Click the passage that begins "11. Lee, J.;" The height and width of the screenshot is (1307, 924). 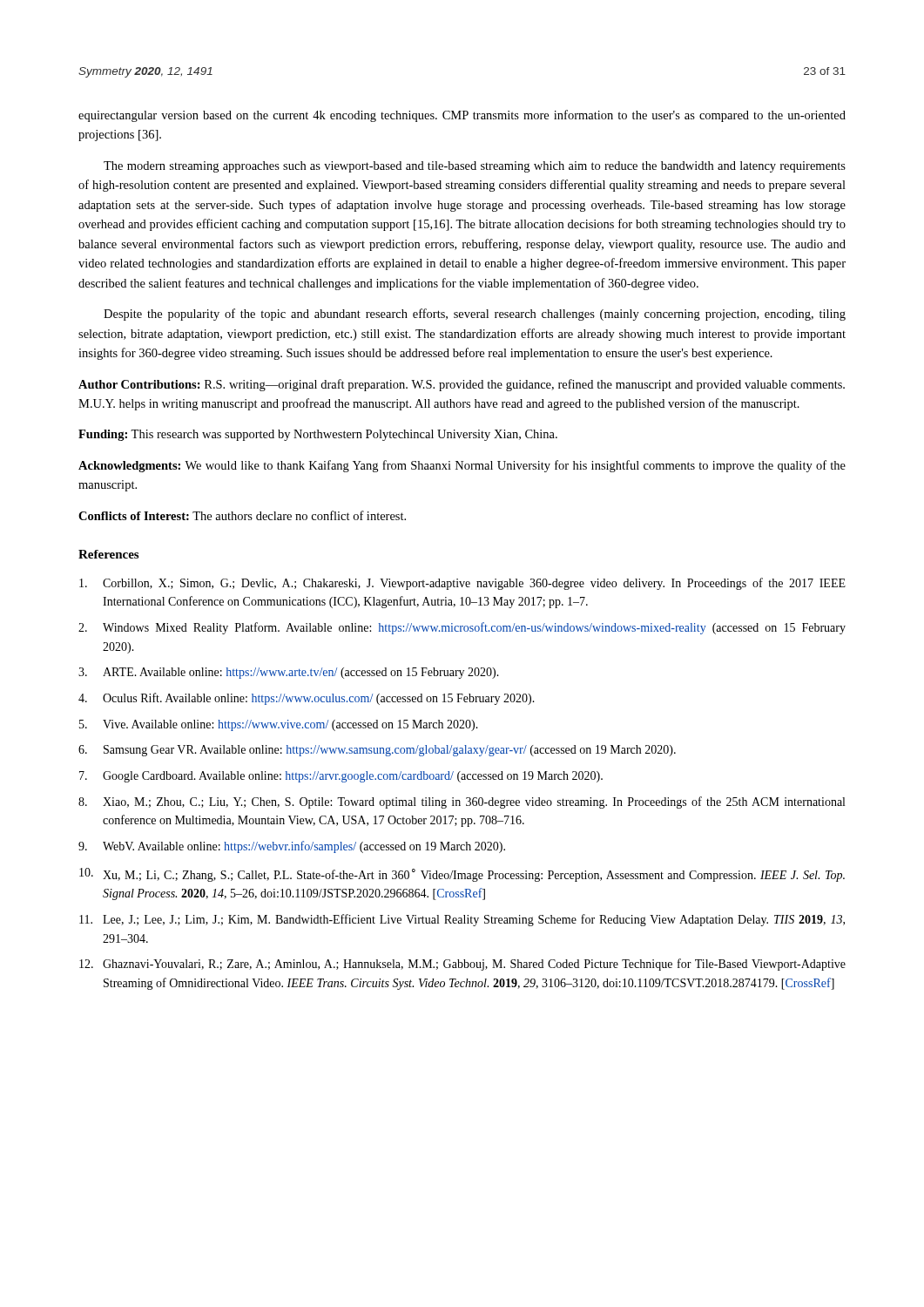click(462, 929)
